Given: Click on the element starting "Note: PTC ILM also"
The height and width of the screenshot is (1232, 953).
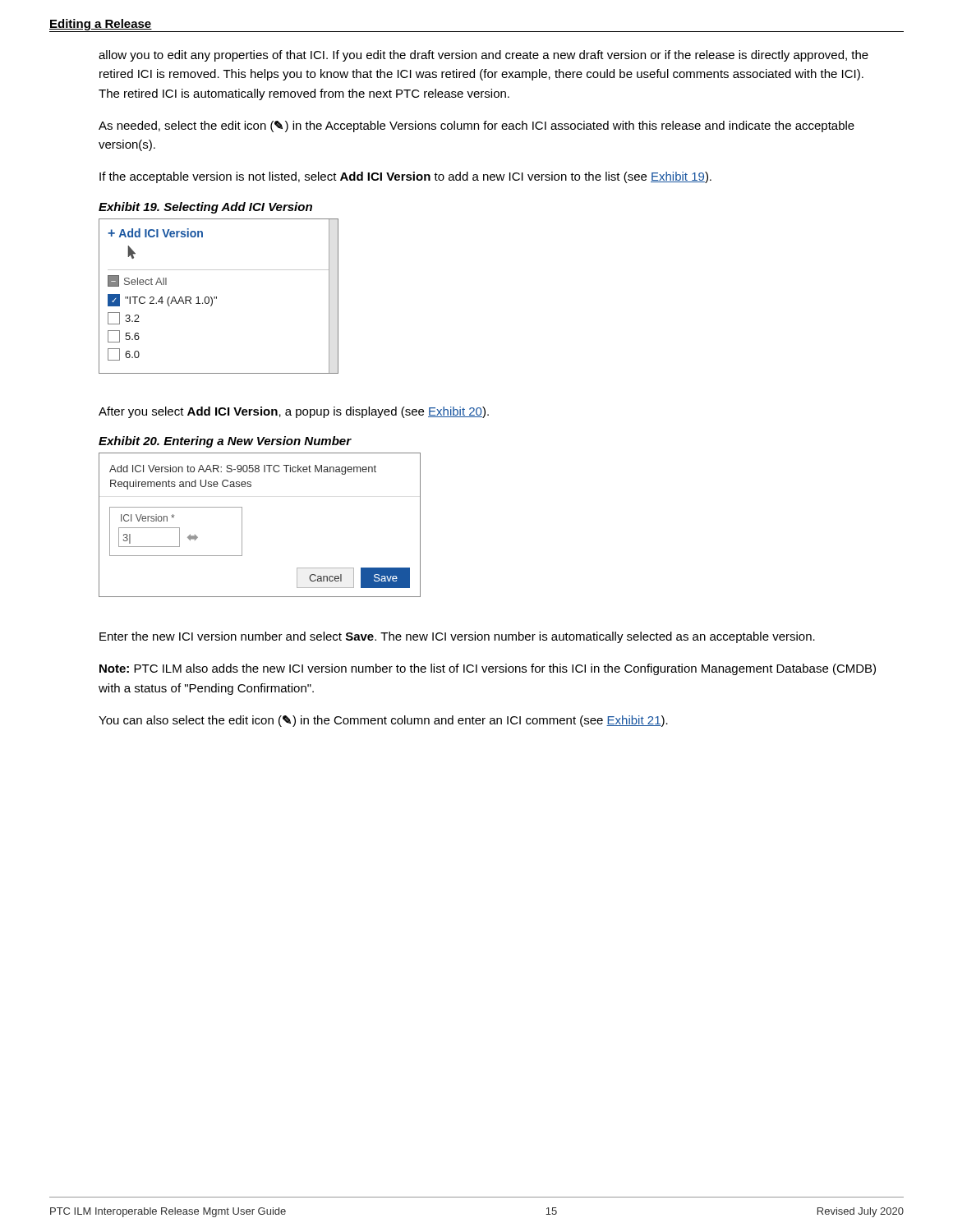Looking at the screenshot, I should 488,678.
